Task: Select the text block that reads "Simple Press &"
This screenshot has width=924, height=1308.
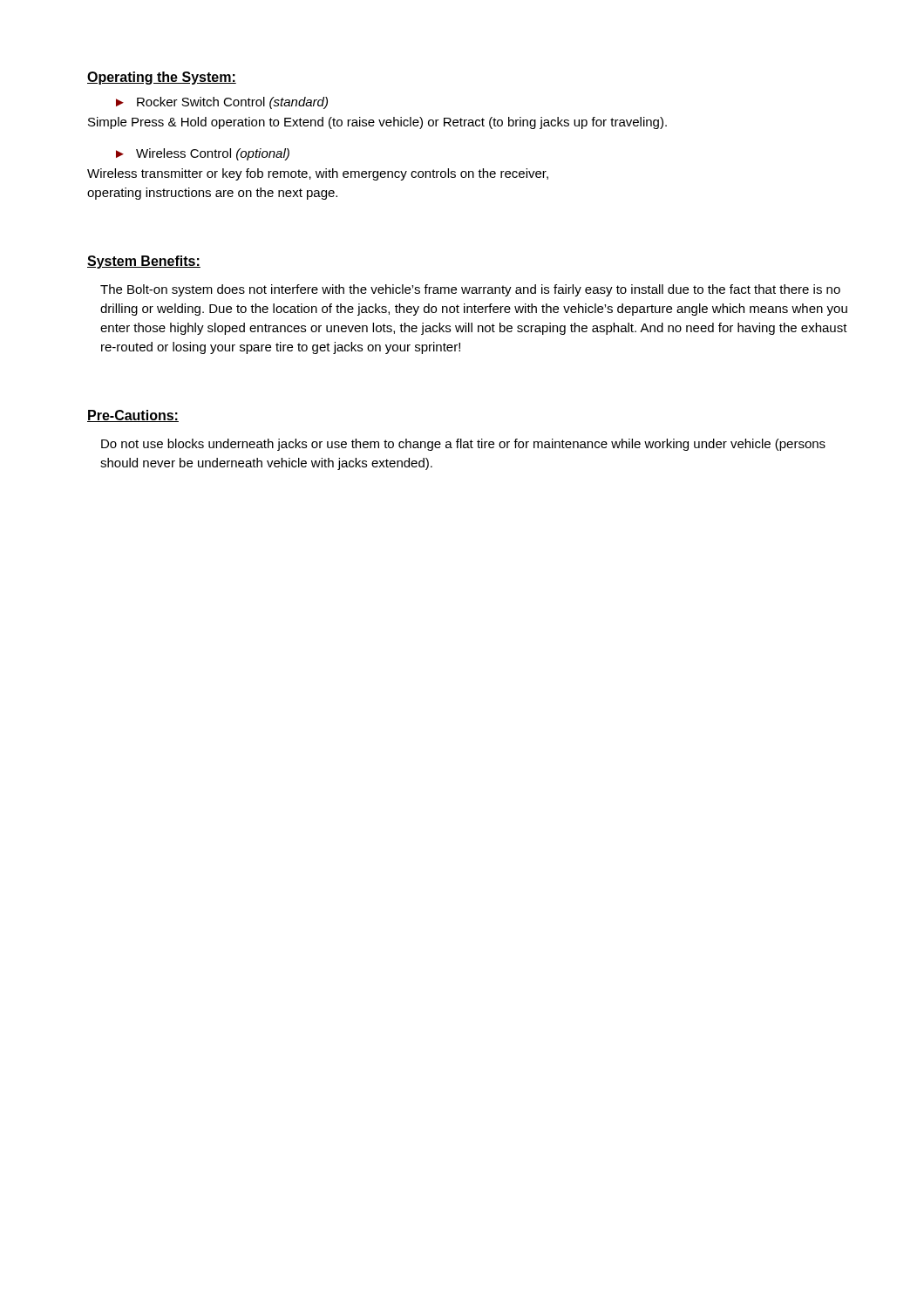Action: [378, 122]
